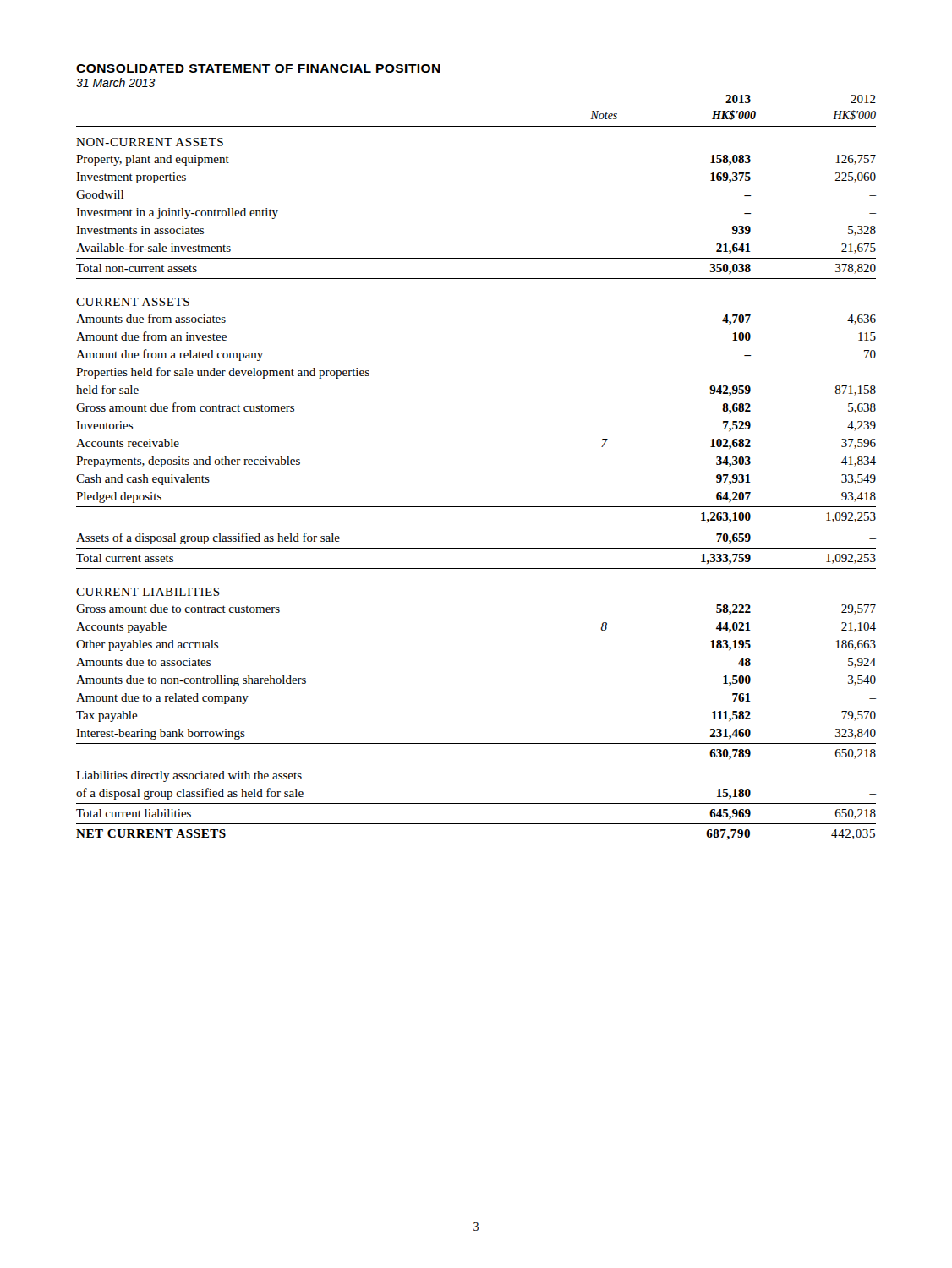The width and height of the screenshot is (952, 1268).
Task: Find the element starting "31 March 2013"
Action: (x=116, y=83)
